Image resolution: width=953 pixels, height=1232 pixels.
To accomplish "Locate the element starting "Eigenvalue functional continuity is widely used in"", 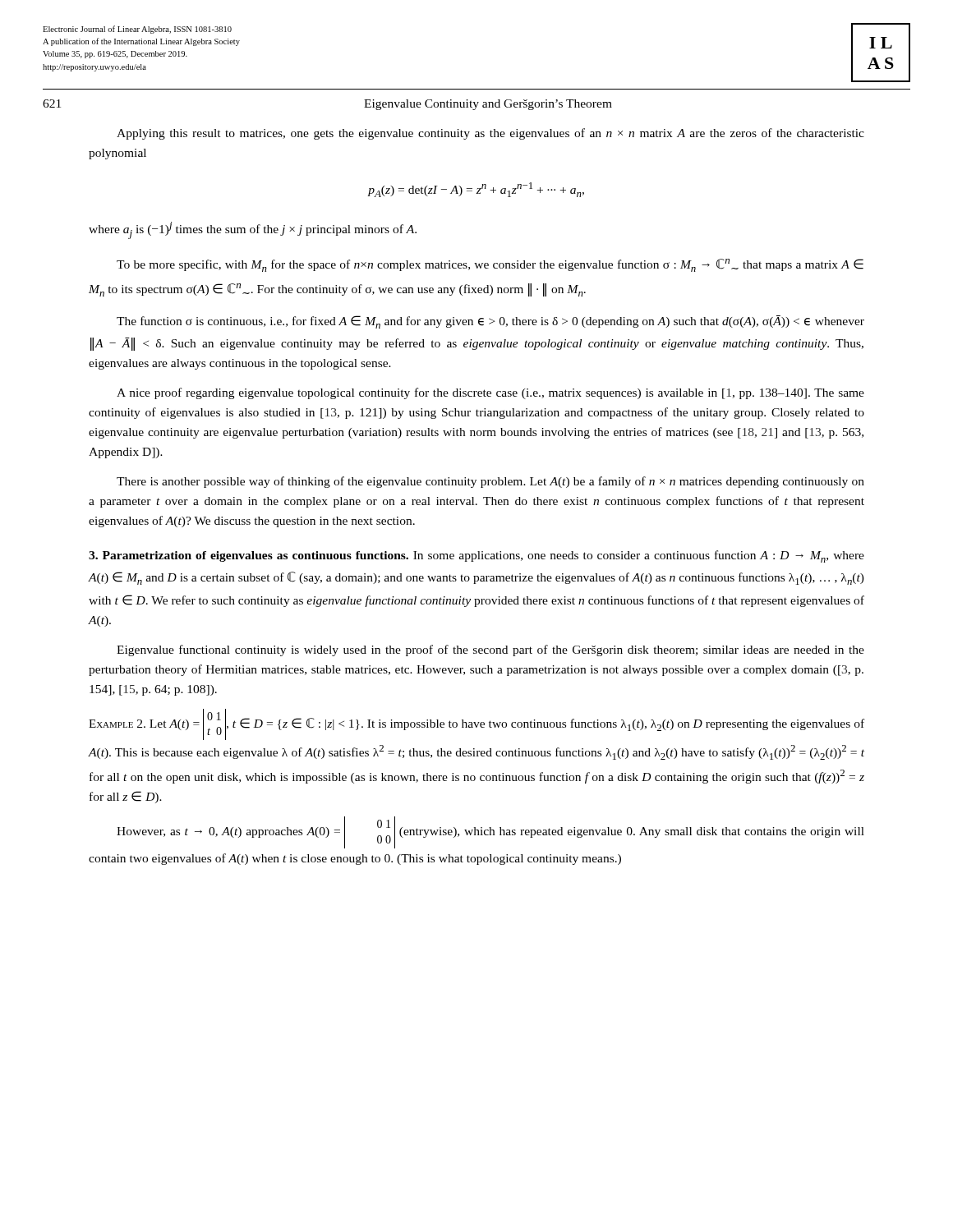I will click(476, 669).
